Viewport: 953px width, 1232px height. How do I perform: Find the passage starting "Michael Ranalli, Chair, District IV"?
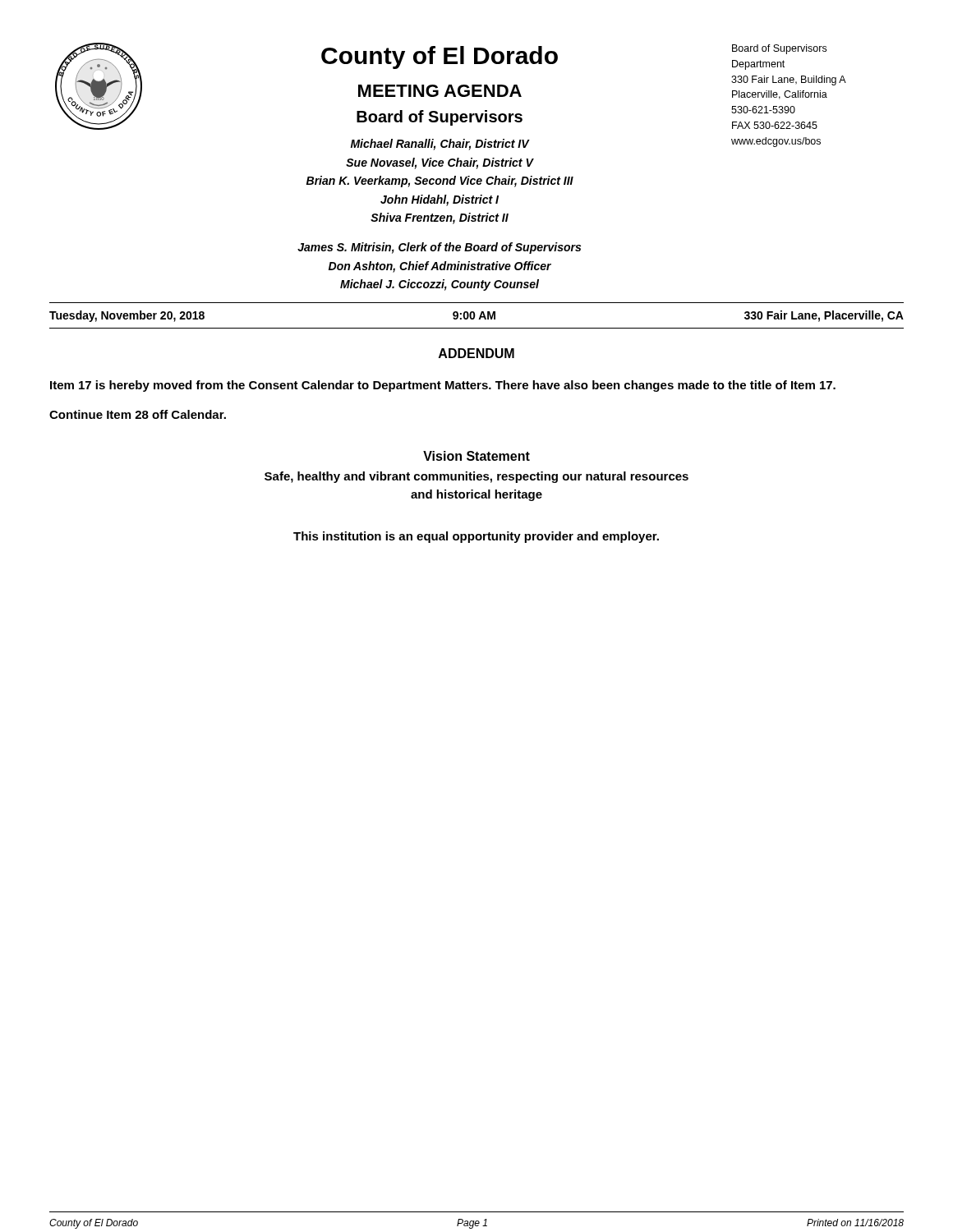pos(440,181)
